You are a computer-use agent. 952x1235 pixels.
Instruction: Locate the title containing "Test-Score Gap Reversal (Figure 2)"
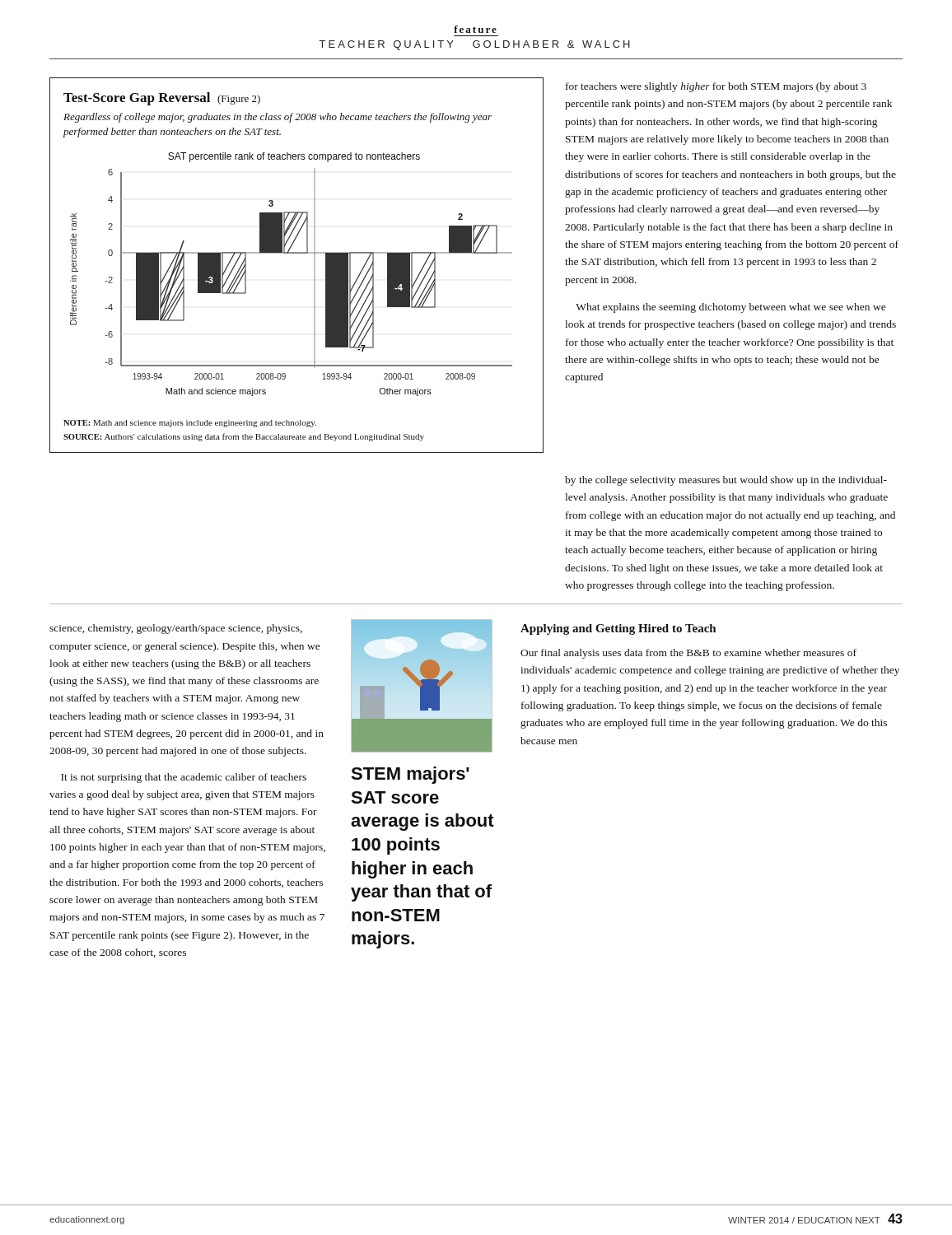tap(162, 98)
